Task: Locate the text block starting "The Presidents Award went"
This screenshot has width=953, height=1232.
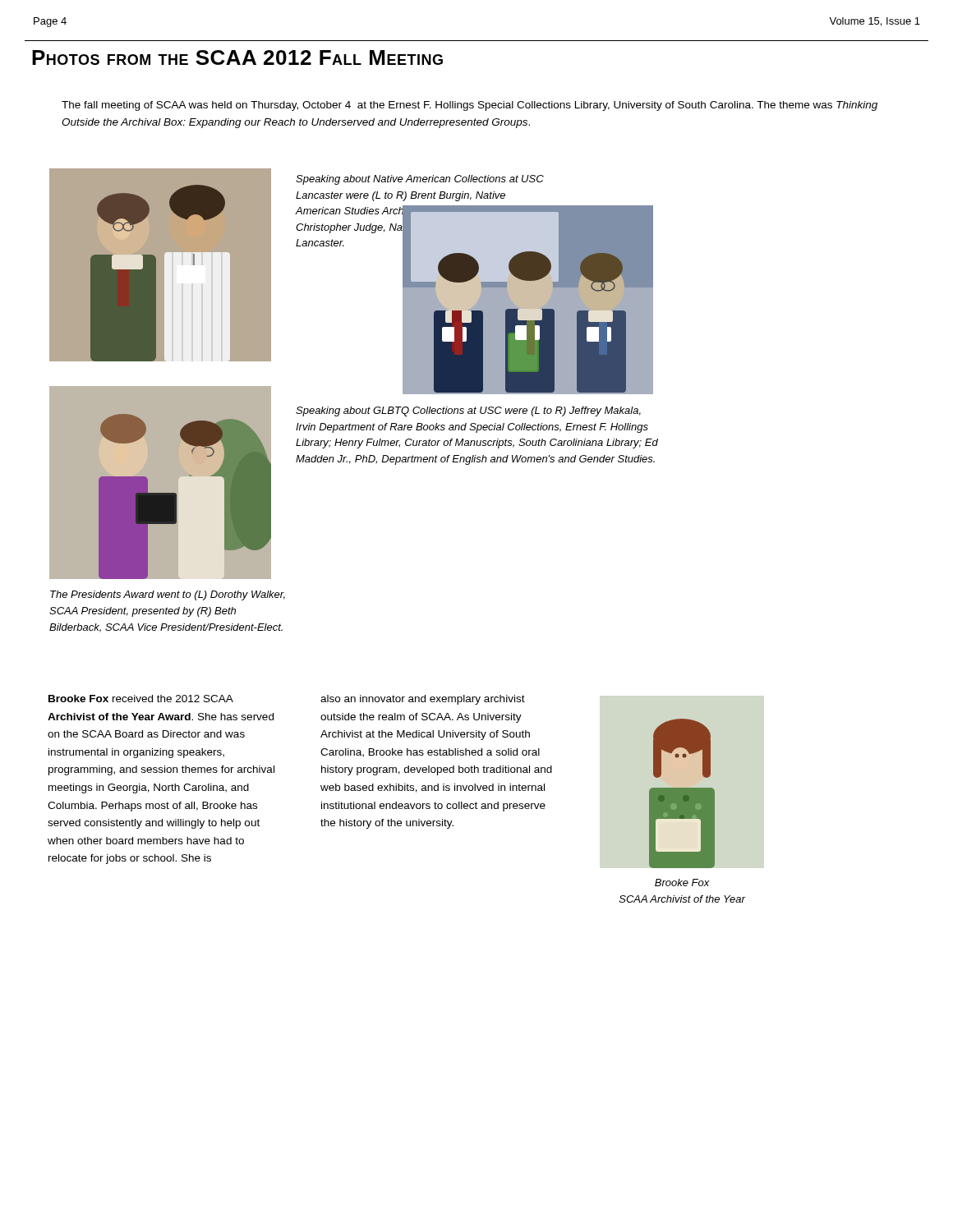Action: point(168,611)
